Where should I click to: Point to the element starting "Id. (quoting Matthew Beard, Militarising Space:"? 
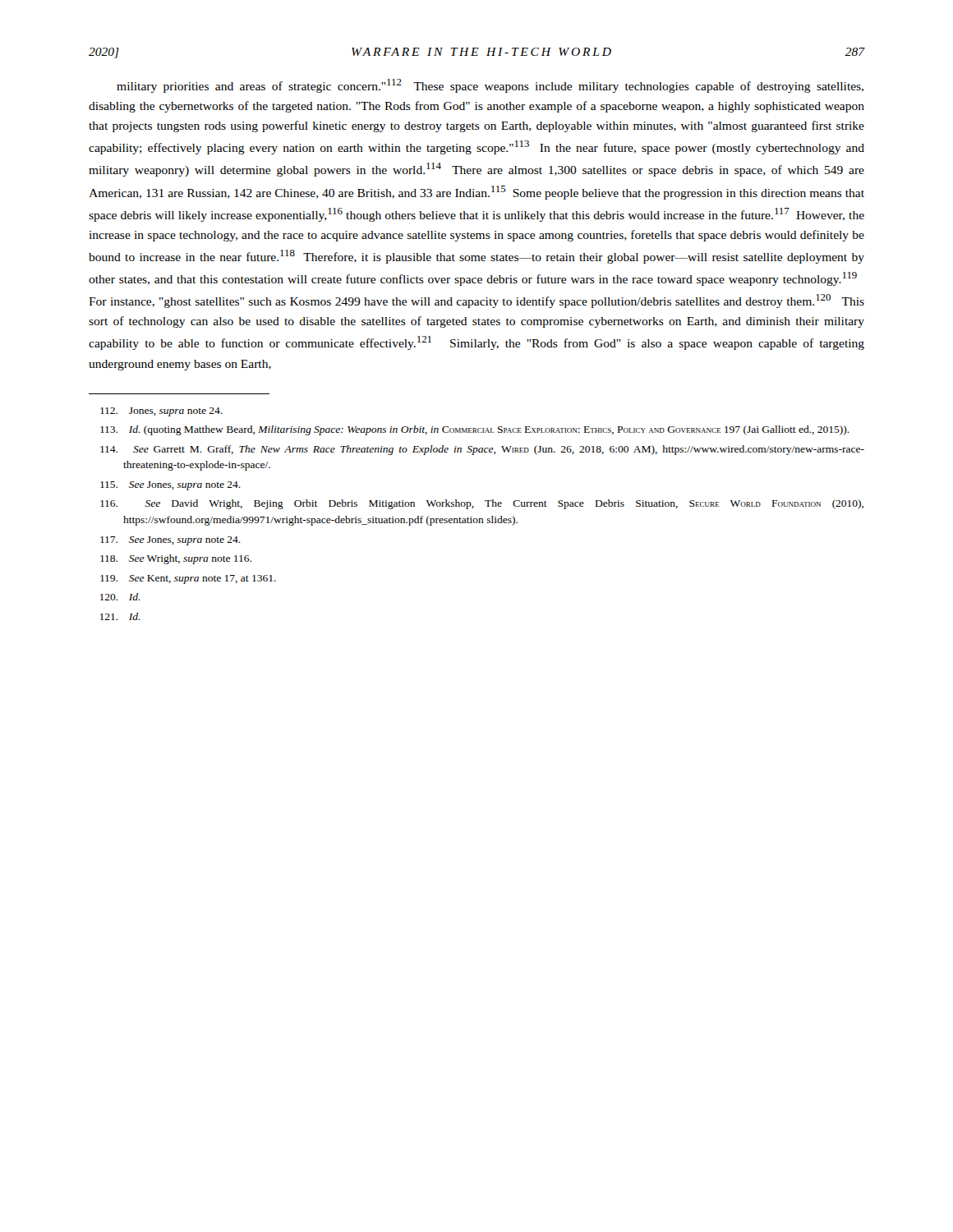tap(476, 430)
